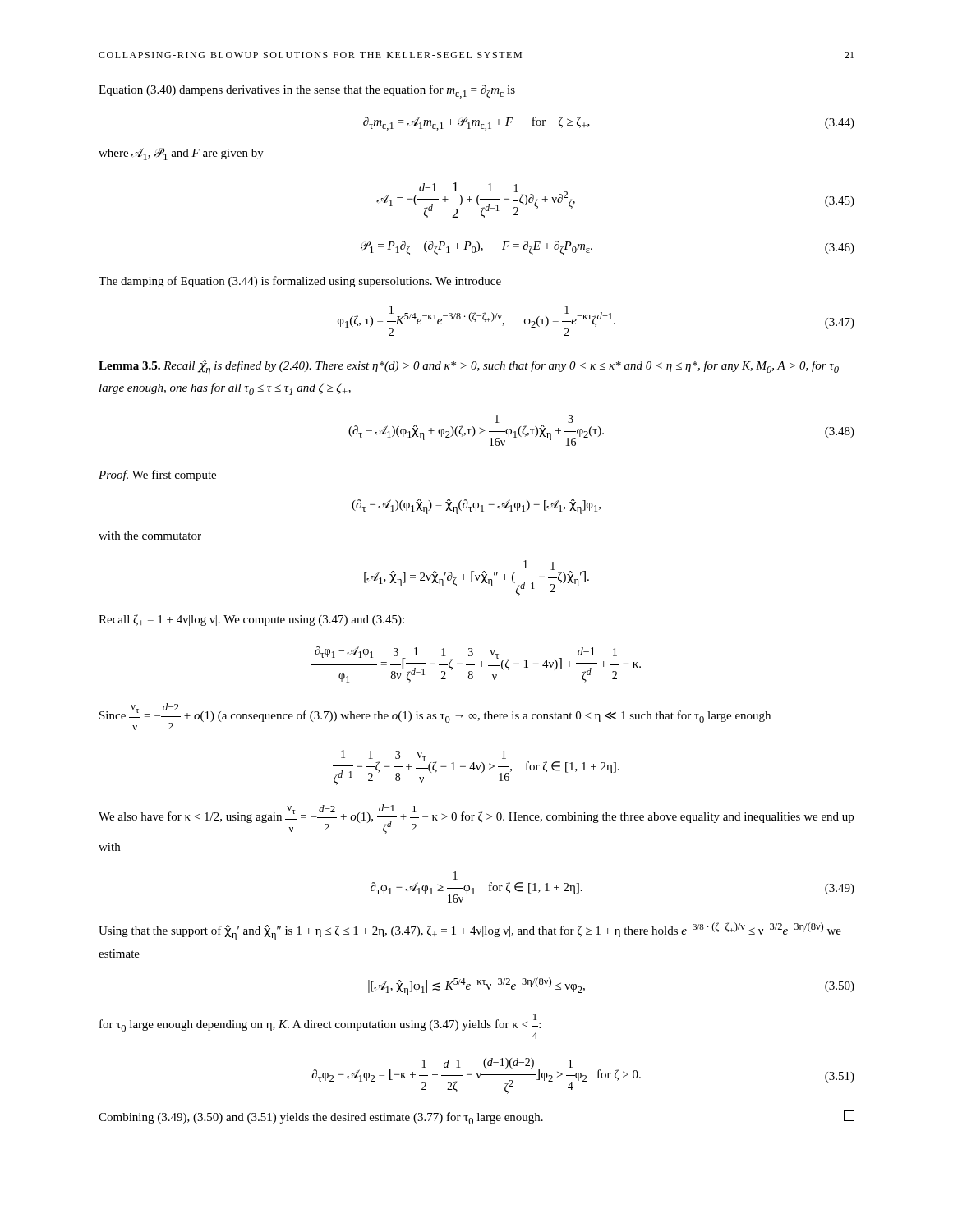Navigate to the region starting "Lemma 3.5. Recall χ̂η is defined by (2.40)."
Image resolution: width=953 pixels, height=1232 pixels.
click(x=469, y=378)
